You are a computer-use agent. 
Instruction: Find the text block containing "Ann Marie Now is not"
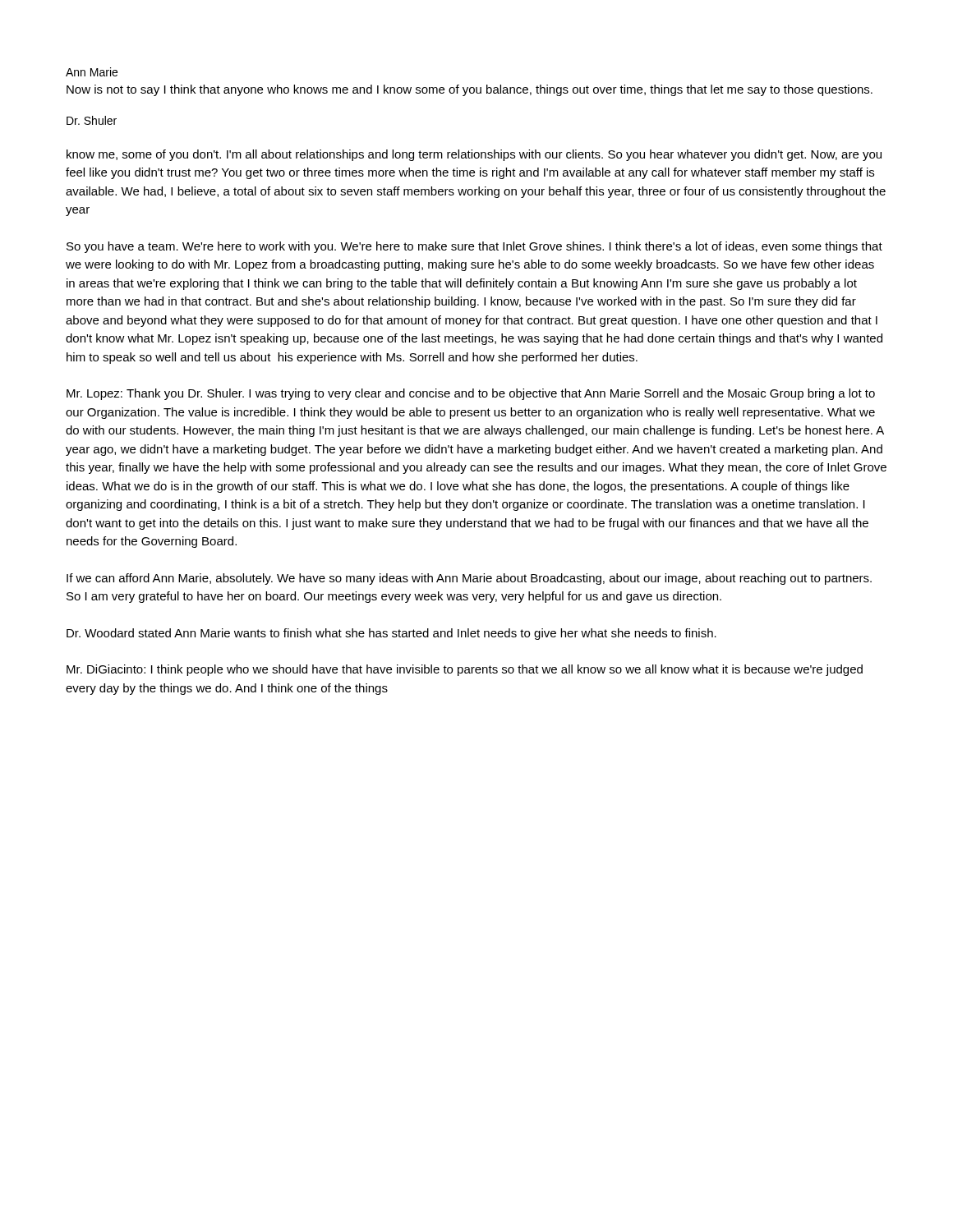(x=476, y=82)
